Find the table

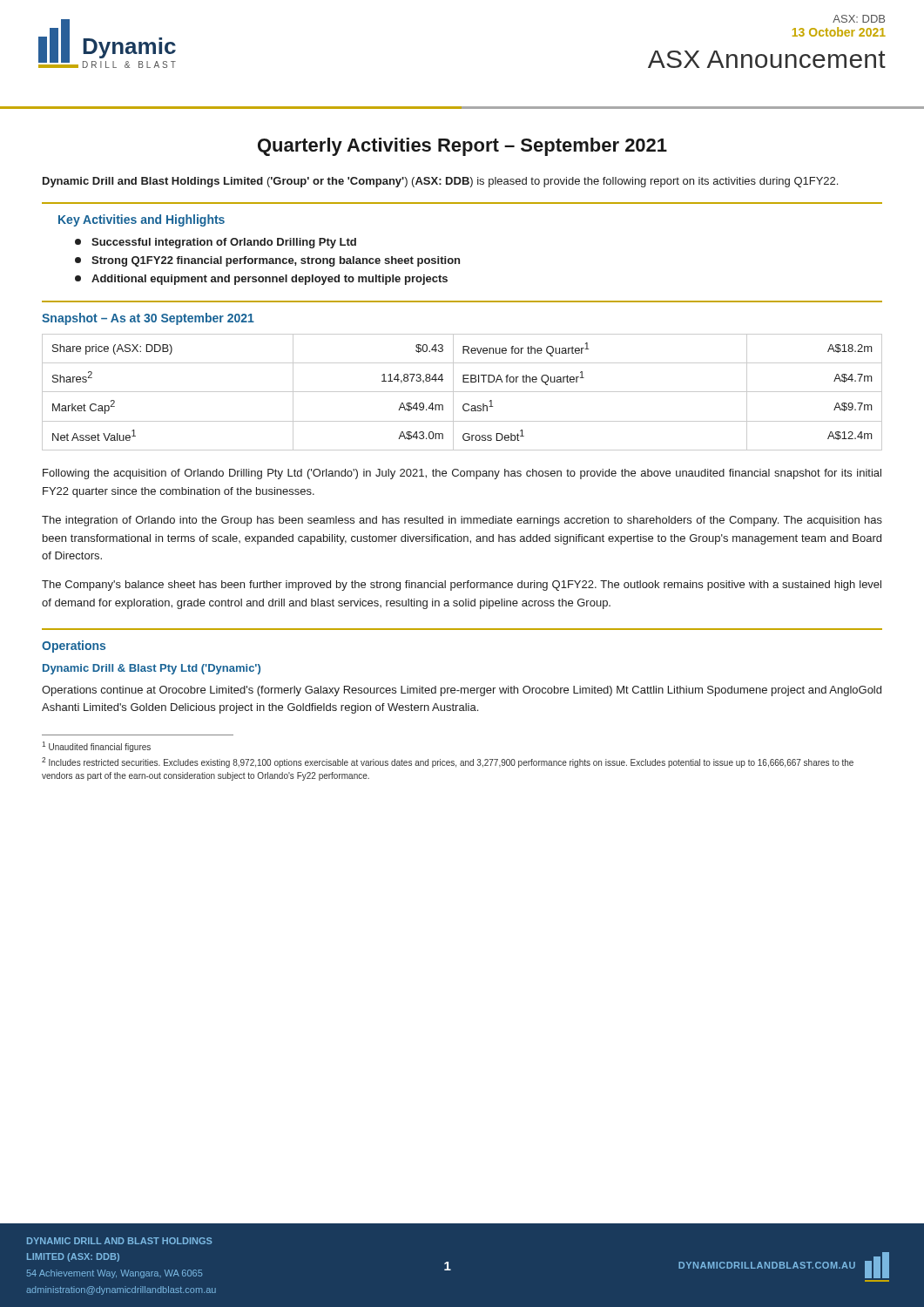tap(462, 392)
